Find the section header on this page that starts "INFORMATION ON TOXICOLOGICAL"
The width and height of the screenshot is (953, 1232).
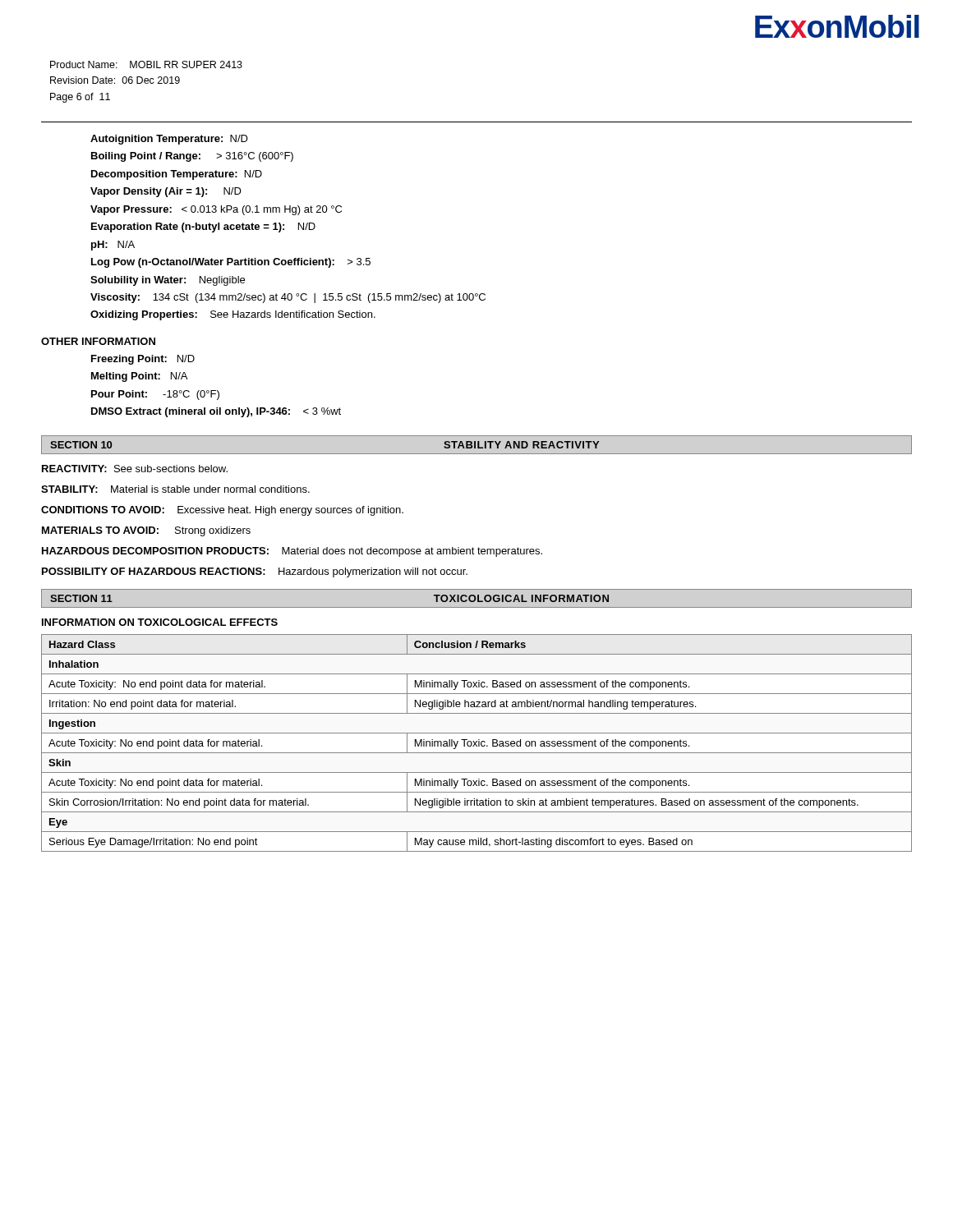pos(159,622)
